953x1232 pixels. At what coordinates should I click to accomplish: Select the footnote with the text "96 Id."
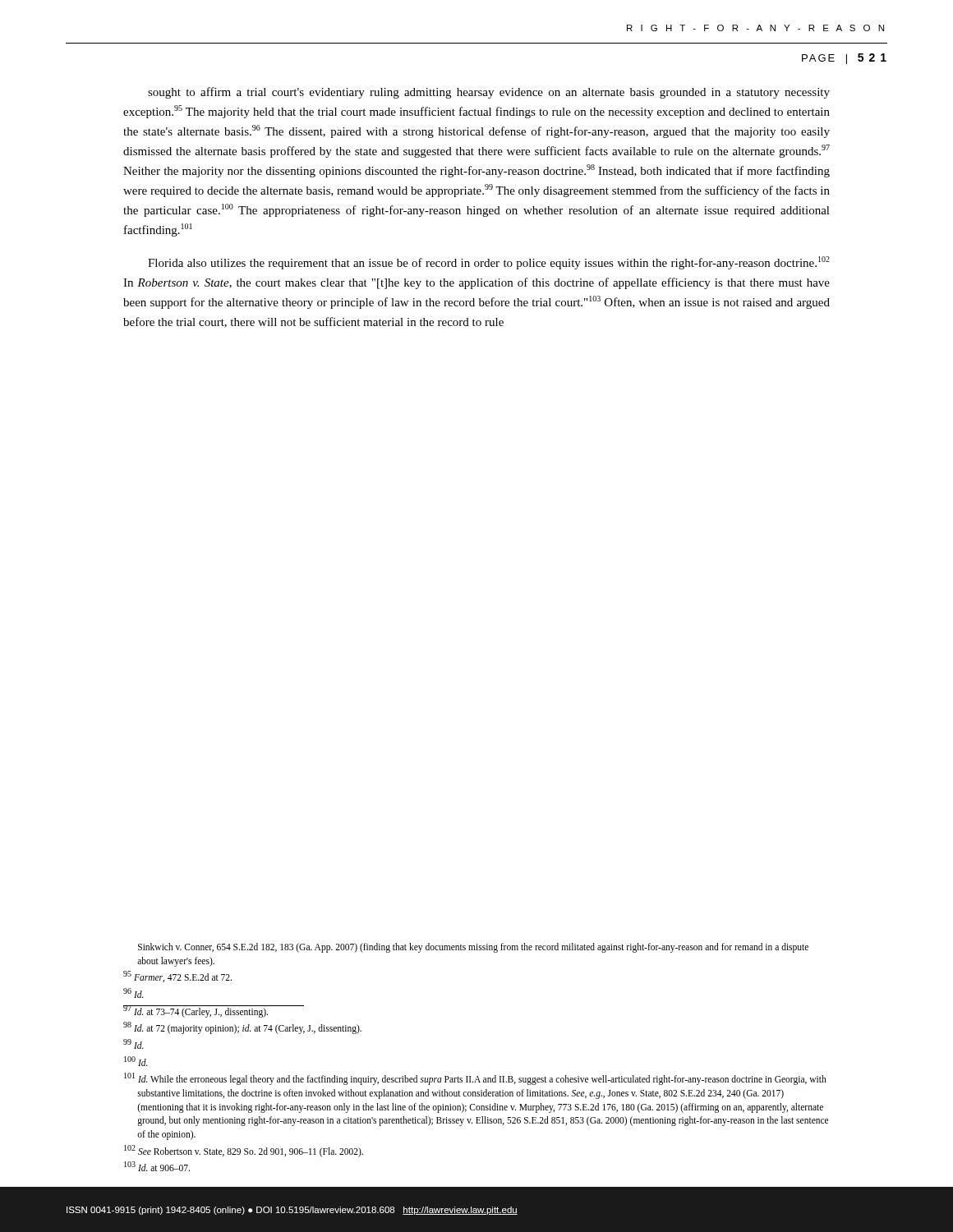tap(134, 993)
